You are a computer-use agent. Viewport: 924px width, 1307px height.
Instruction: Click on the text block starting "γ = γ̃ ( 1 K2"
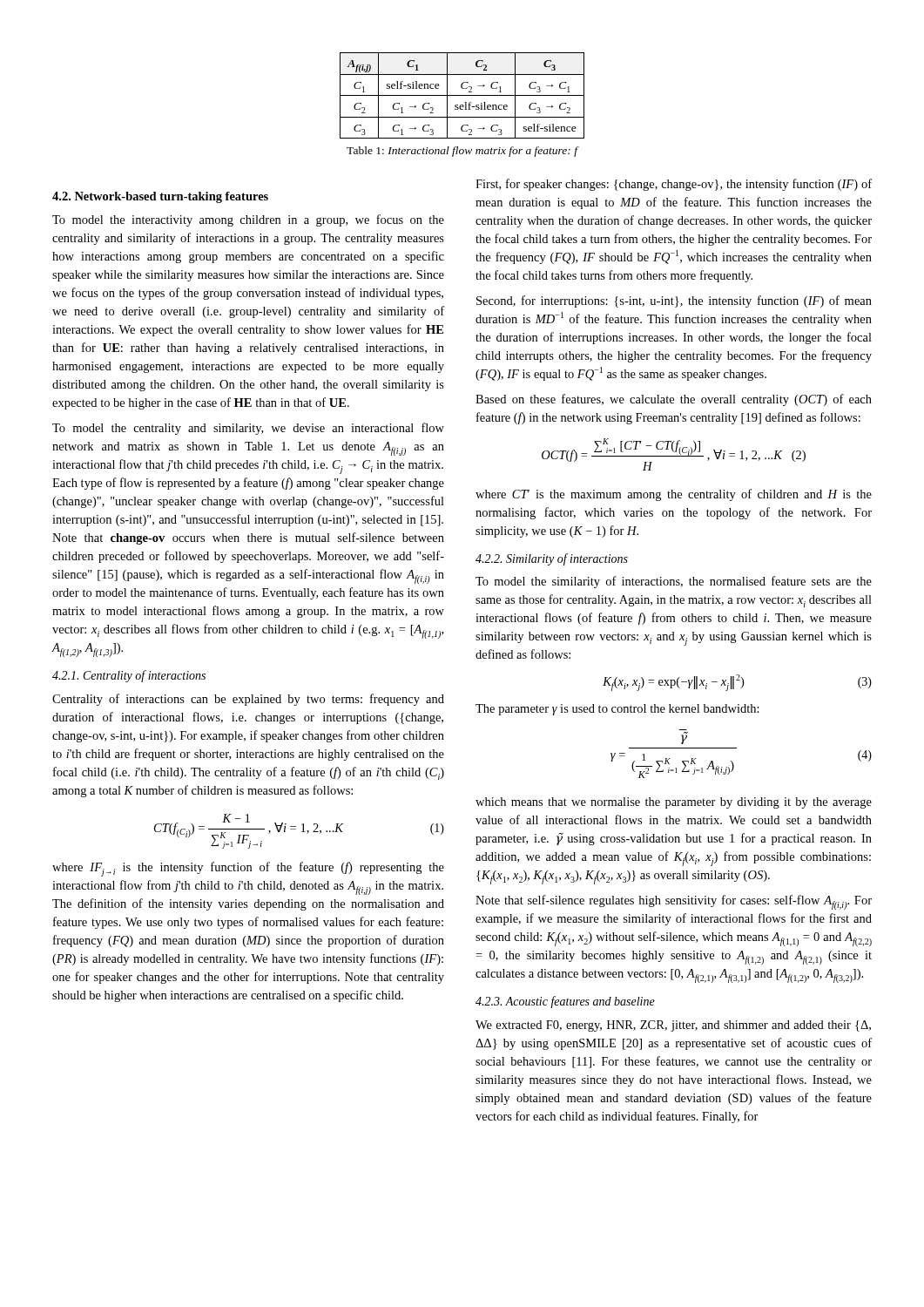pos(674,756)
